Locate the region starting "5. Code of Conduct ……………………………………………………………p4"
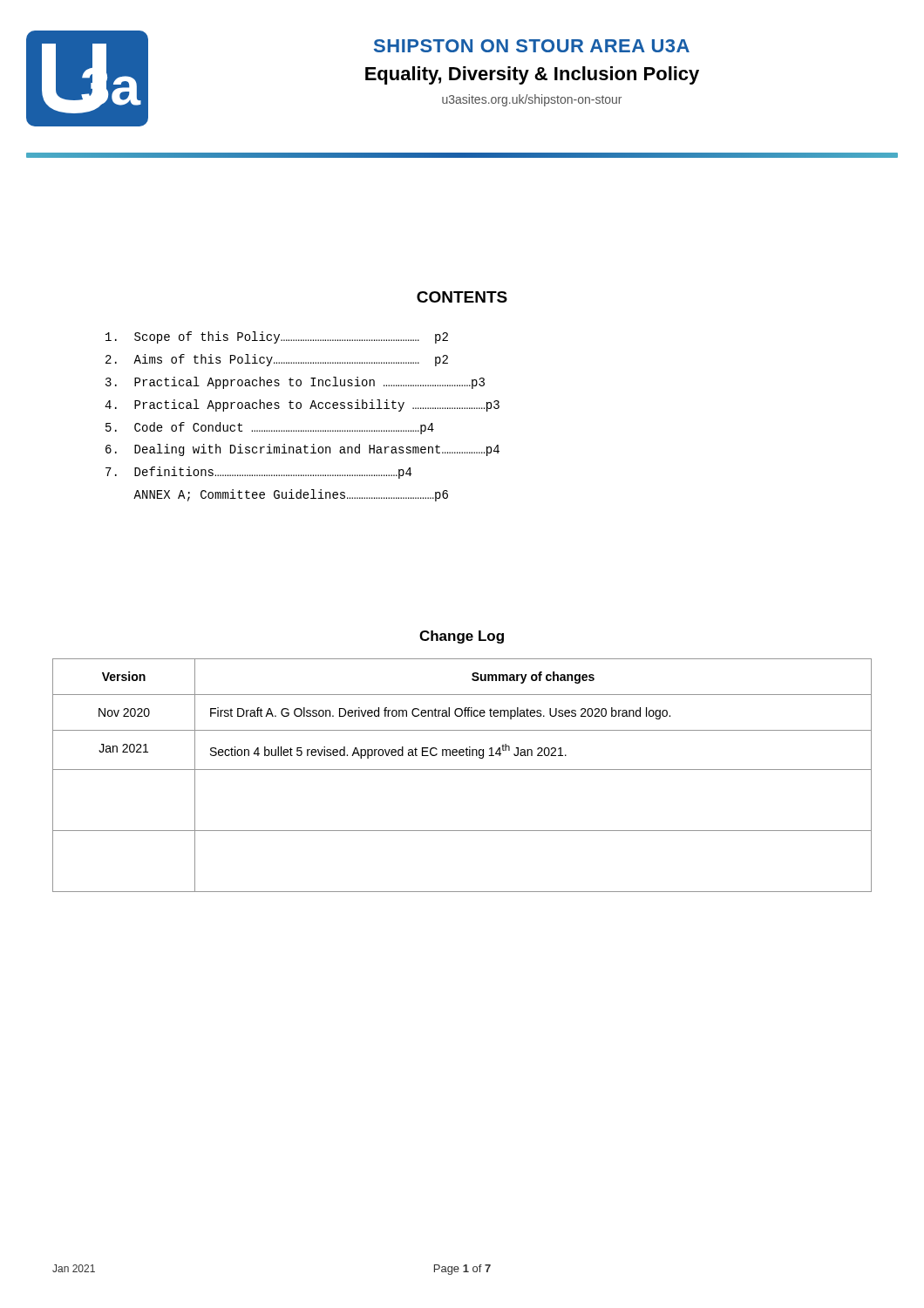This screenshot has width=924, height=1308. click(269, 428)
